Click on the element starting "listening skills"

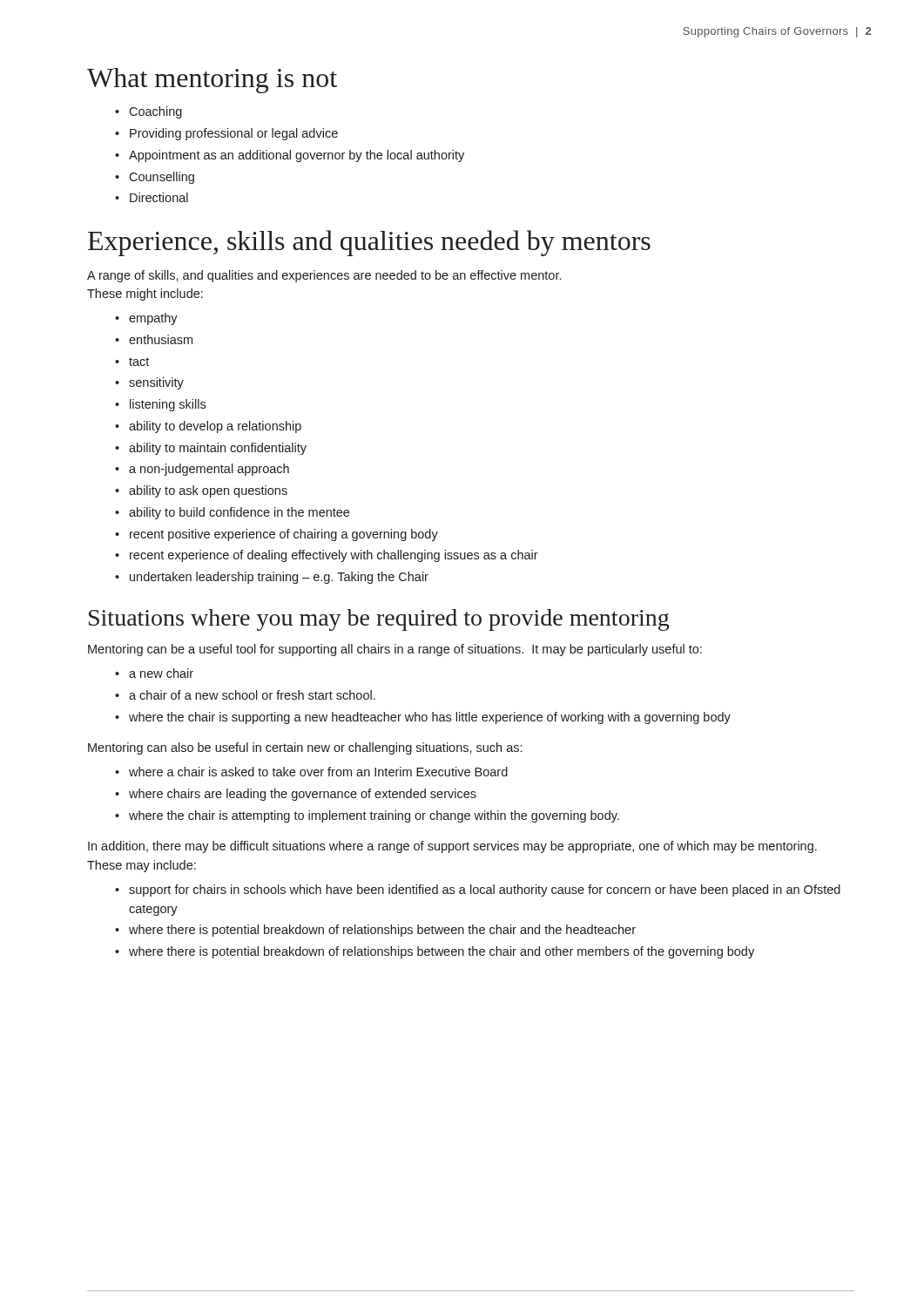coord(168,404)
